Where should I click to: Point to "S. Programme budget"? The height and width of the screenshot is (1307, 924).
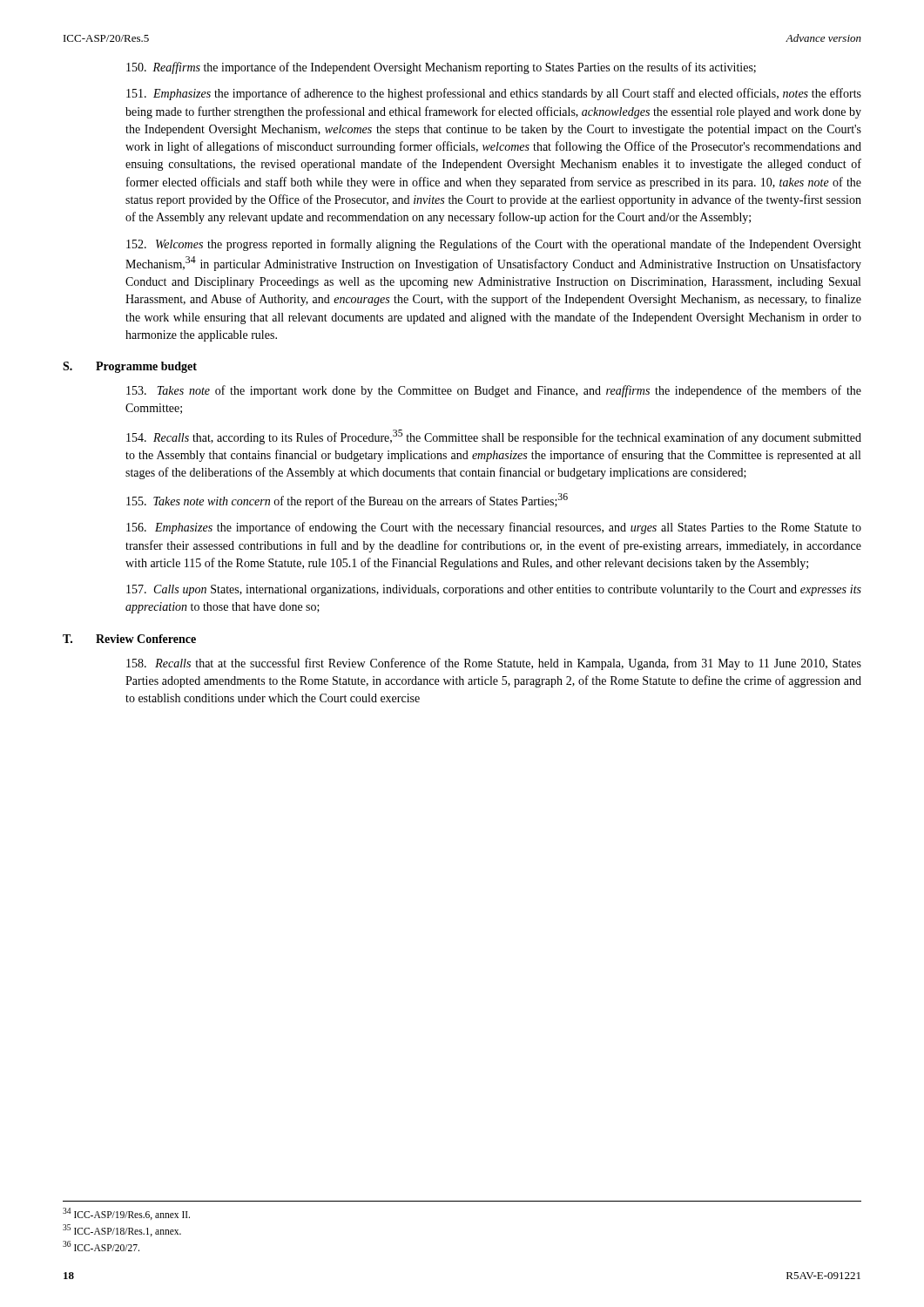130,367
